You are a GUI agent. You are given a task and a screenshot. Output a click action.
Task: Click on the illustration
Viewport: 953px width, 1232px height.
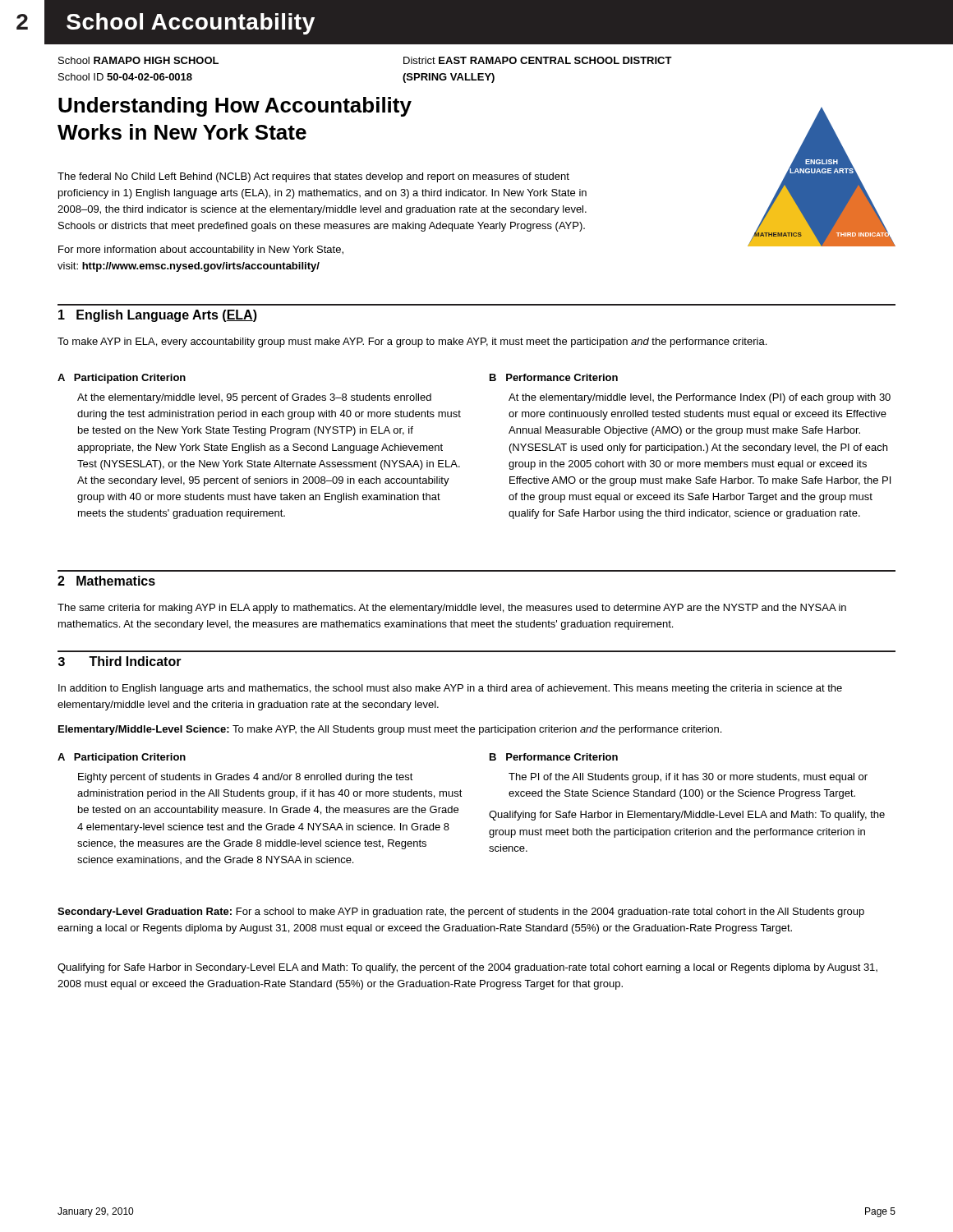822,177
